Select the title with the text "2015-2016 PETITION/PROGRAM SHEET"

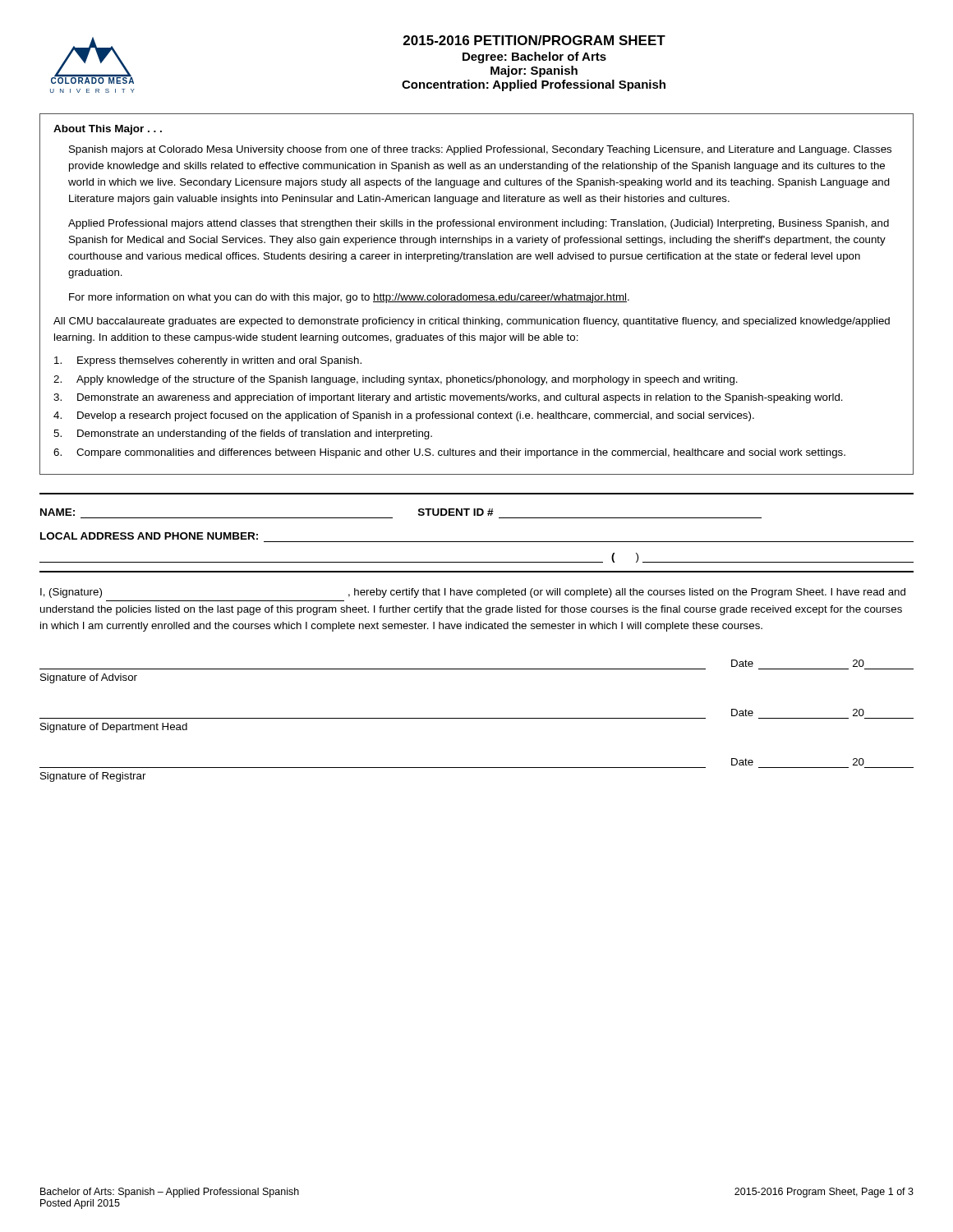(534, 62)
